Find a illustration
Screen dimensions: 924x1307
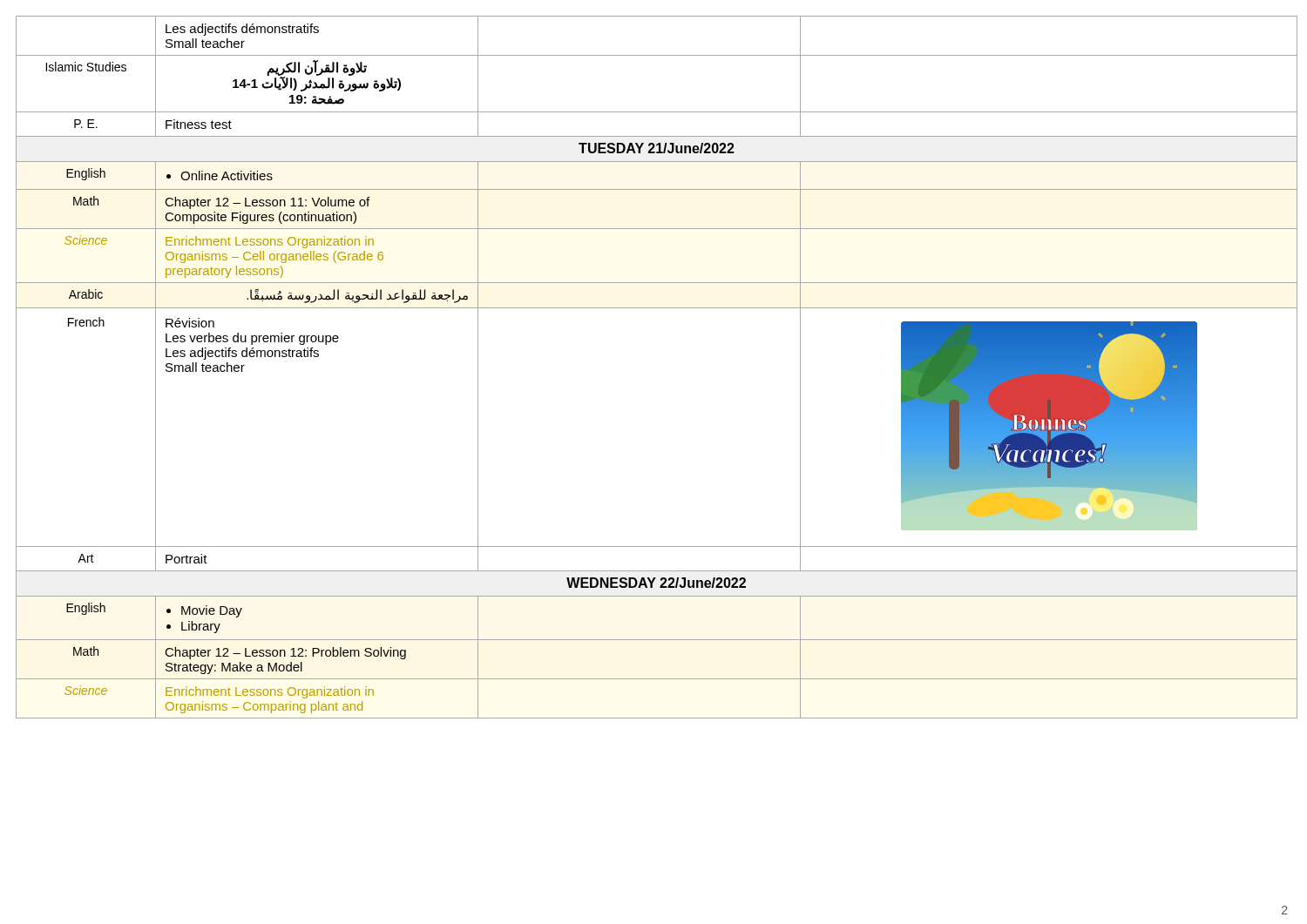[1049, 426]
